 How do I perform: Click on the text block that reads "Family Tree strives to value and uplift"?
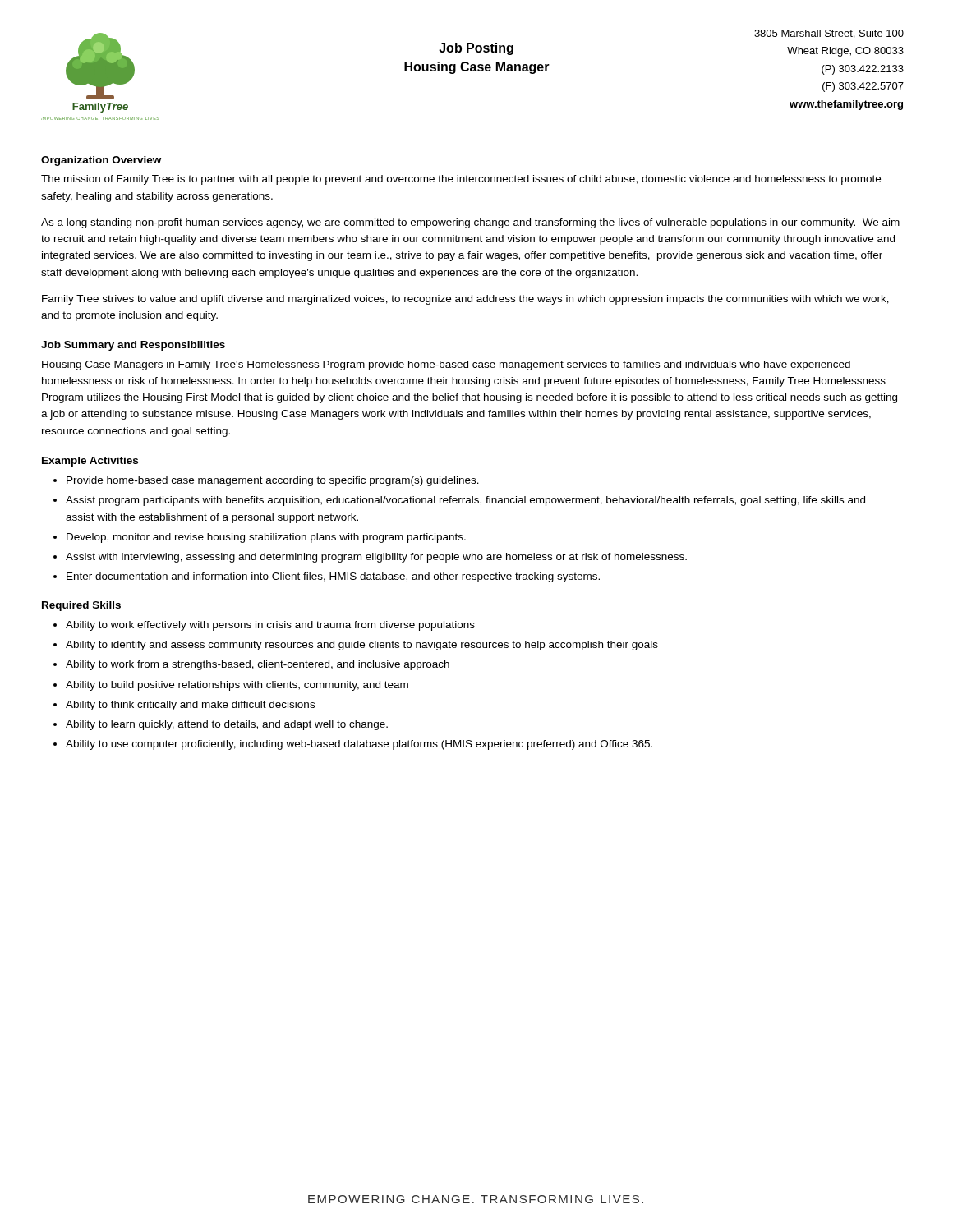(465, 307)
